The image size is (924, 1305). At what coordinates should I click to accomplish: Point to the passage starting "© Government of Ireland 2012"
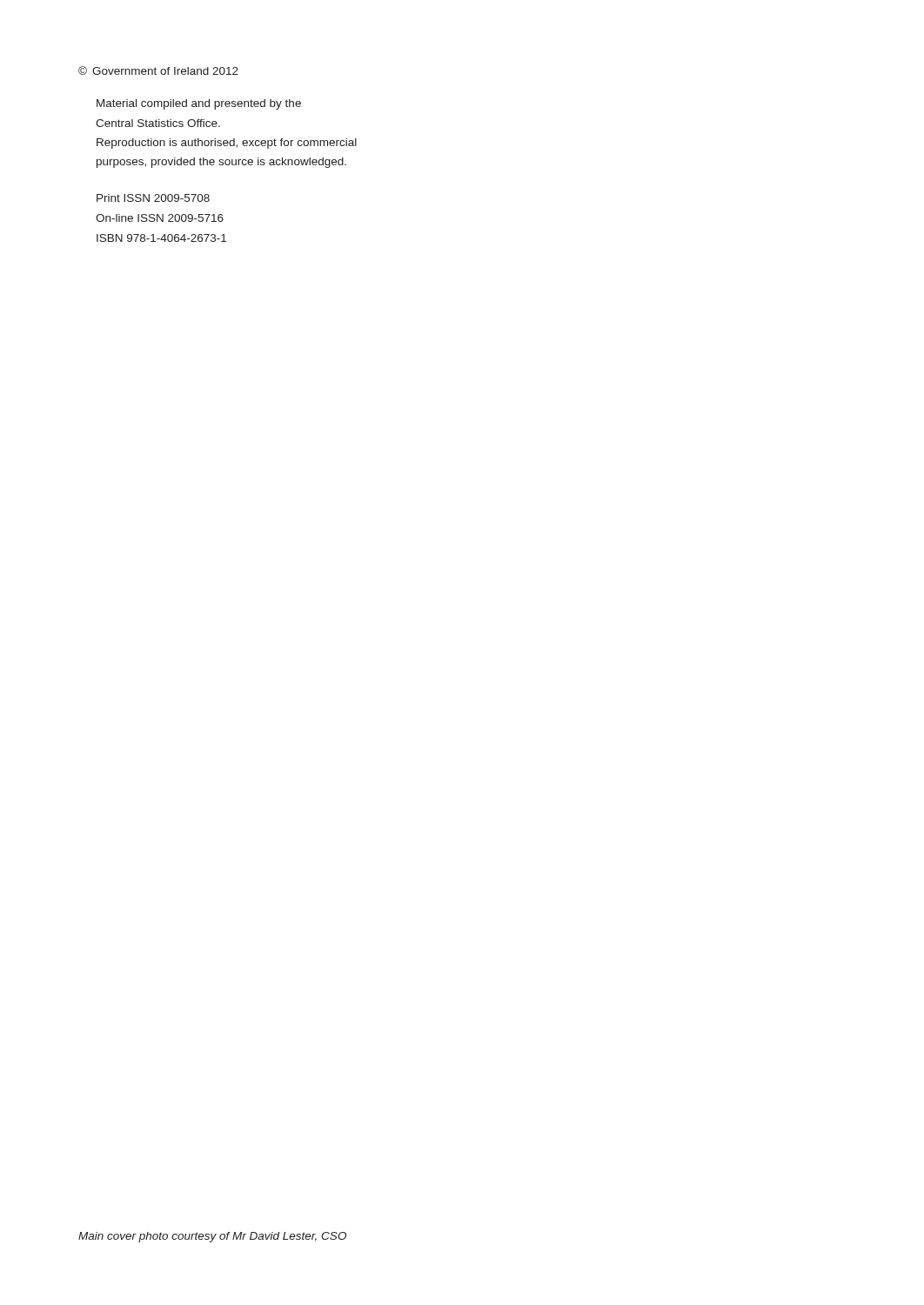(x=158, y=71)
